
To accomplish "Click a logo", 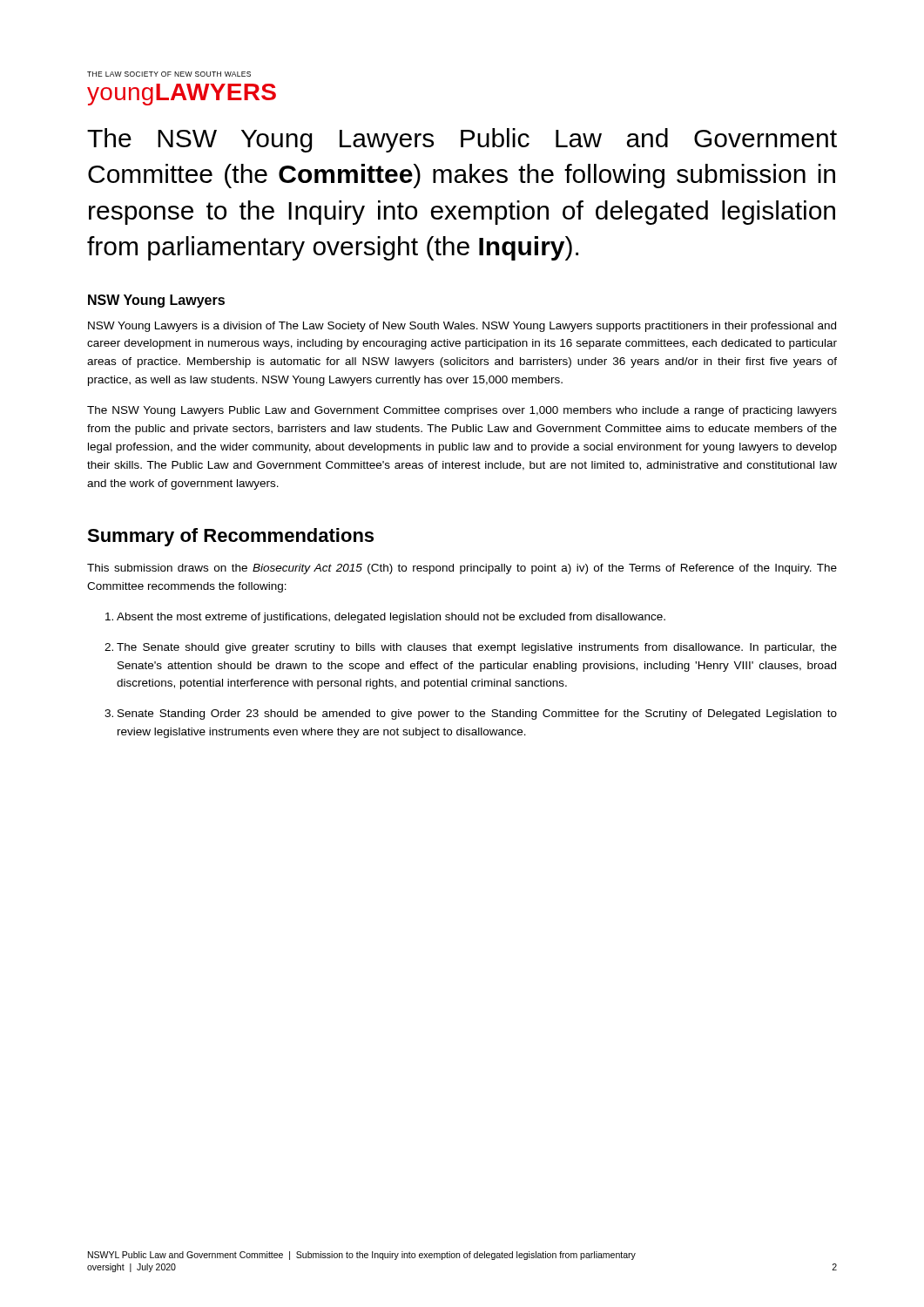I will click(x=462, y=87).
